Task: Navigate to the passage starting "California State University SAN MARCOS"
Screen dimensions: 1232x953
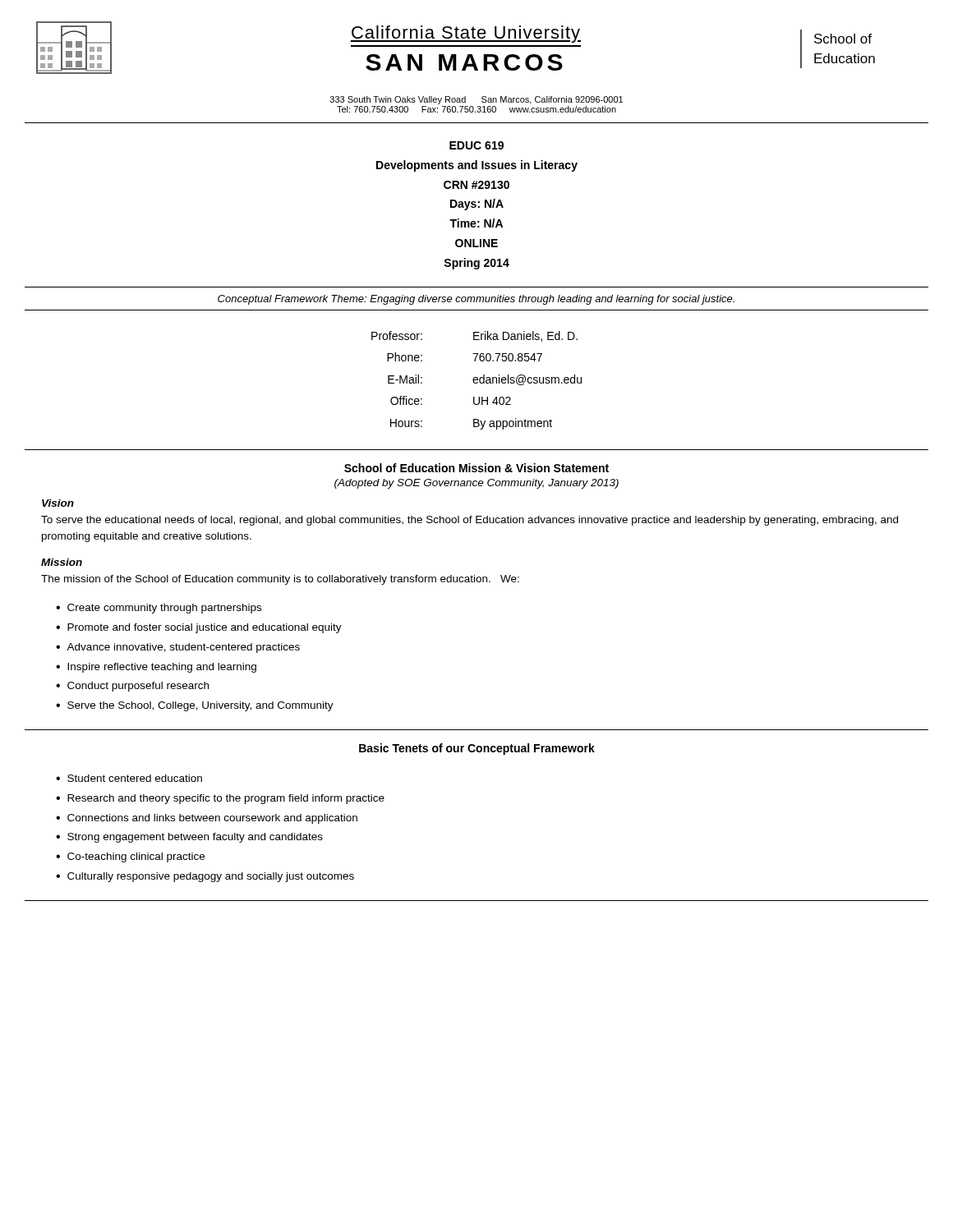Action: [466, 49]
